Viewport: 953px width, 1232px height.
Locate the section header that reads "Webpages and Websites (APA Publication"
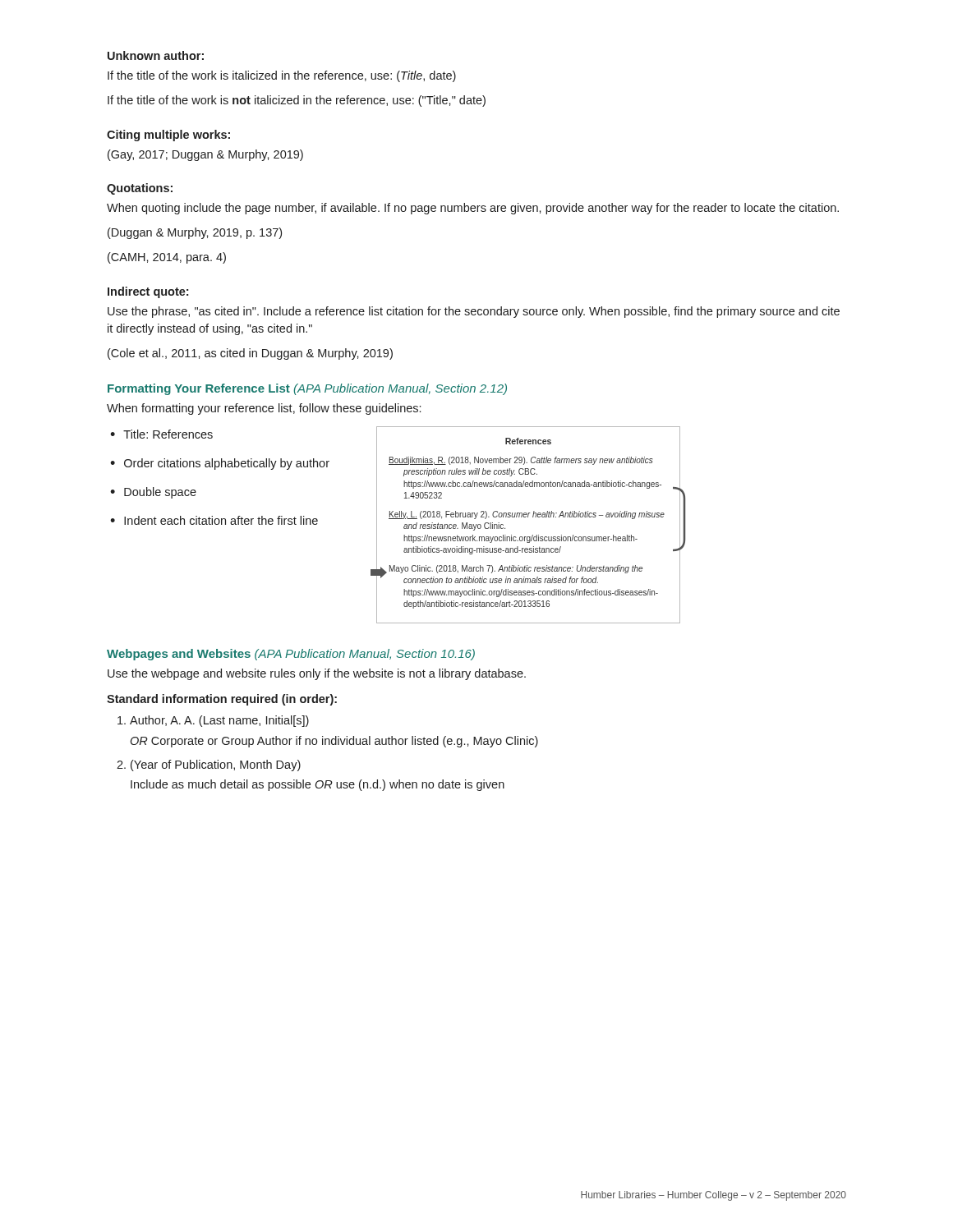coord(476,653)
